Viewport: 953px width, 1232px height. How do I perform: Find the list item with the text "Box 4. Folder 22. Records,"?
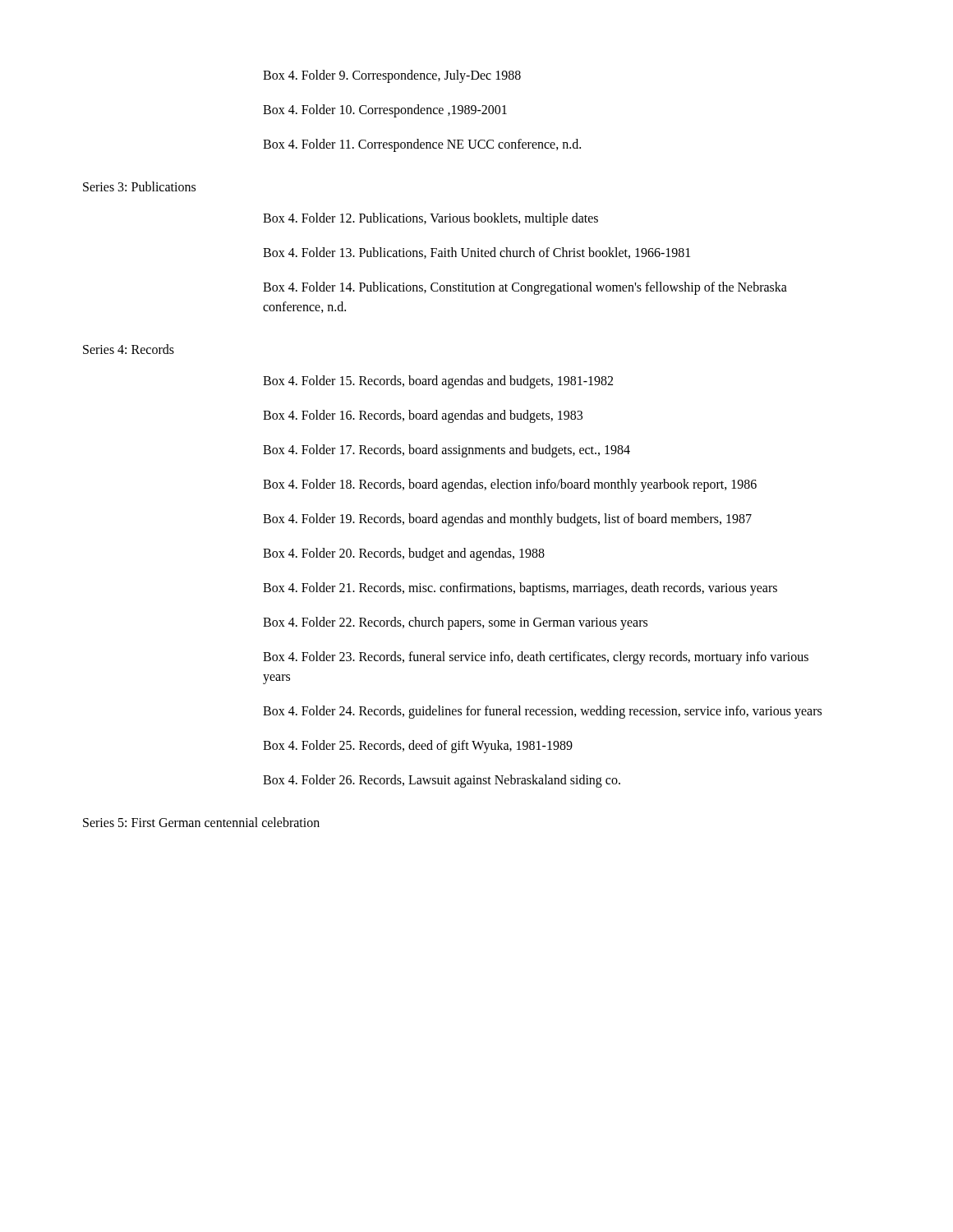455,622
